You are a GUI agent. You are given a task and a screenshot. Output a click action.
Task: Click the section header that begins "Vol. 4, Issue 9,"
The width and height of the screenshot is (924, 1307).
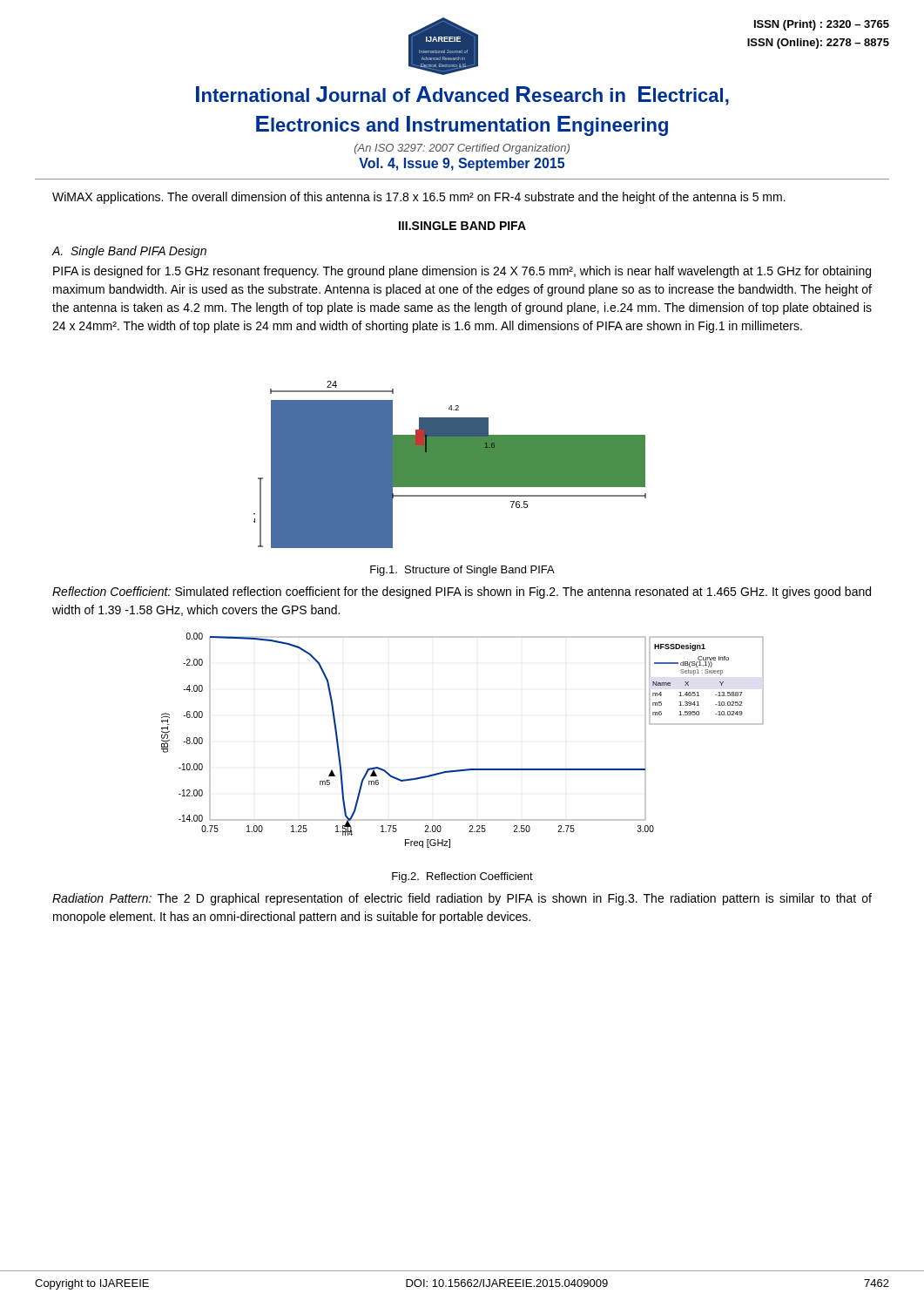(462, 163)
